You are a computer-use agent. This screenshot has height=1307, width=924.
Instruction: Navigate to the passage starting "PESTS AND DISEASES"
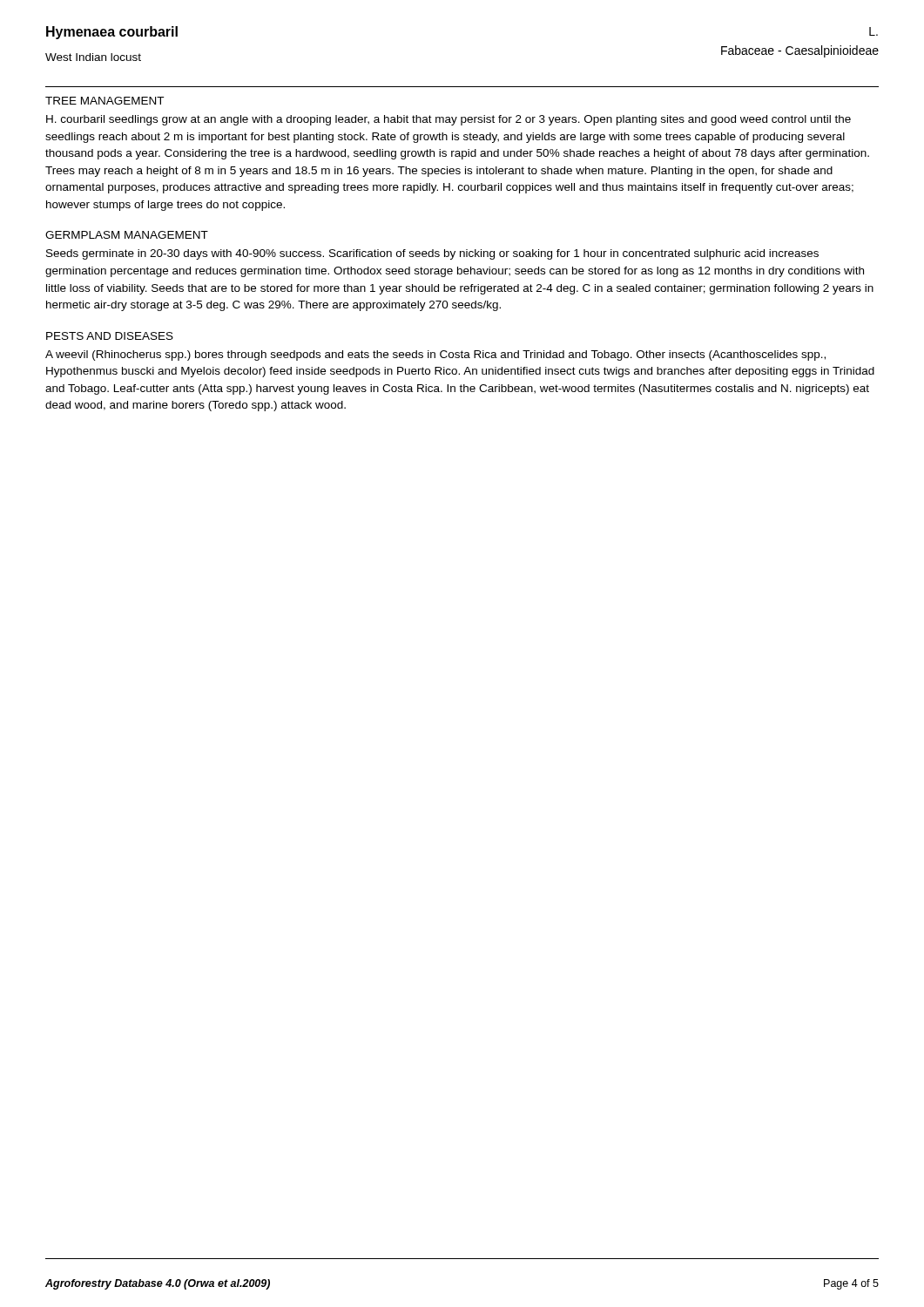tap(109, 336)
